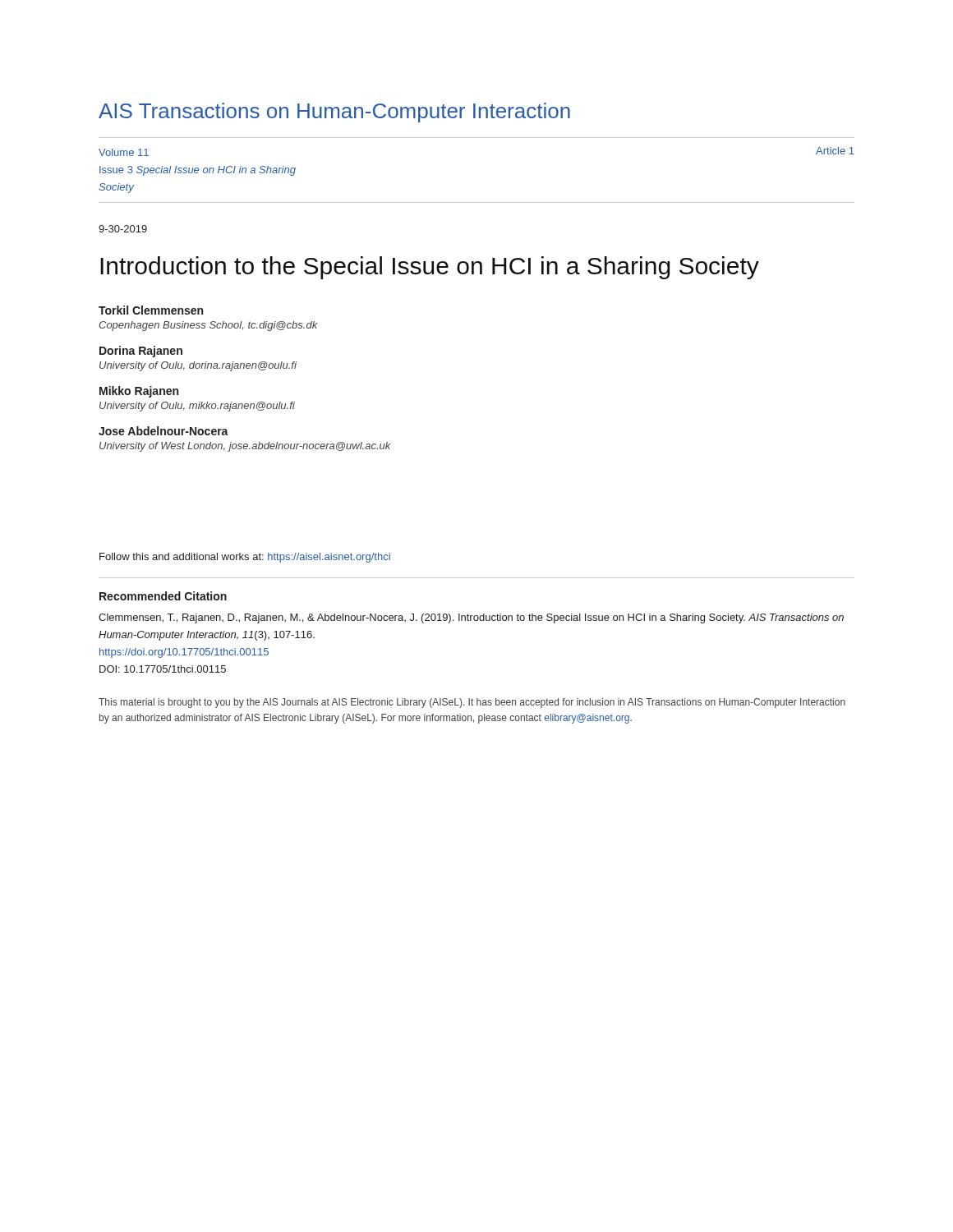Find the text block containing "Clemmensen, T., Rajanen, D., Rajanen,"
This screenshot has width=953, height=1232.
[x=471, y=618]
